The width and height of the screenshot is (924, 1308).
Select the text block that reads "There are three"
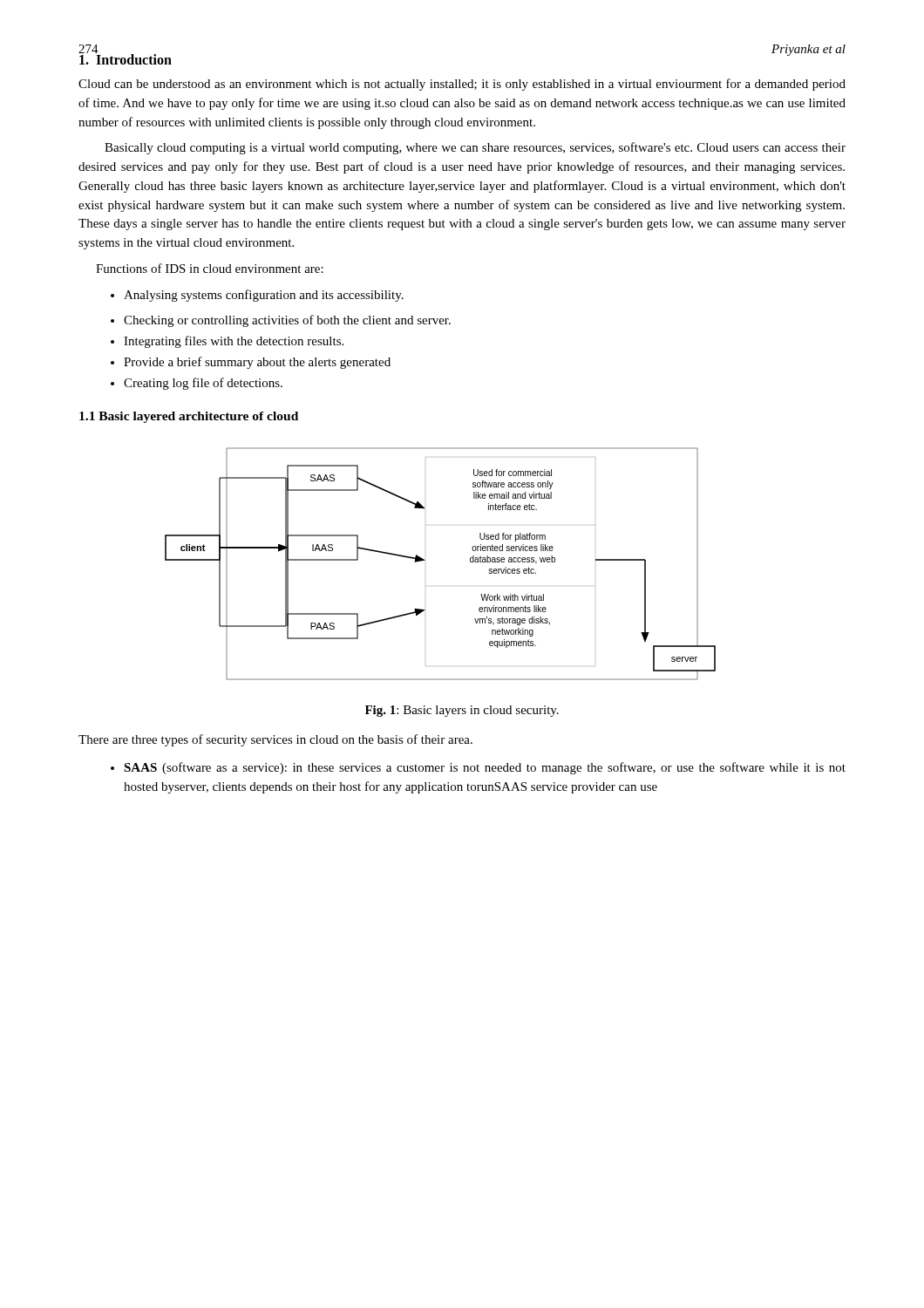coord(462,740)
